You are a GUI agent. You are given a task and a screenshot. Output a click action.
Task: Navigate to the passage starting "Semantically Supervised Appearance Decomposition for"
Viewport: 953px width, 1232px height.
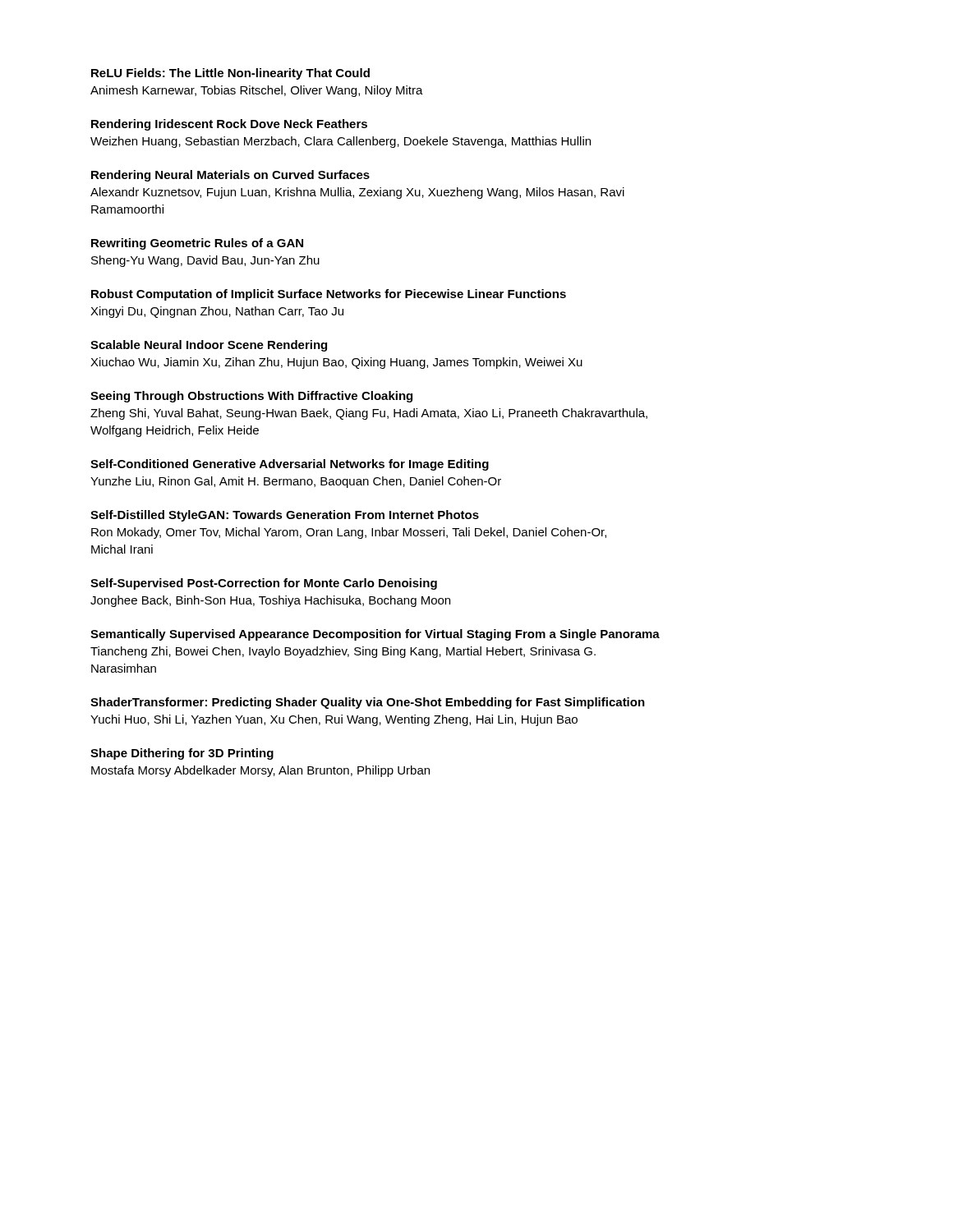tap(476, 652)
